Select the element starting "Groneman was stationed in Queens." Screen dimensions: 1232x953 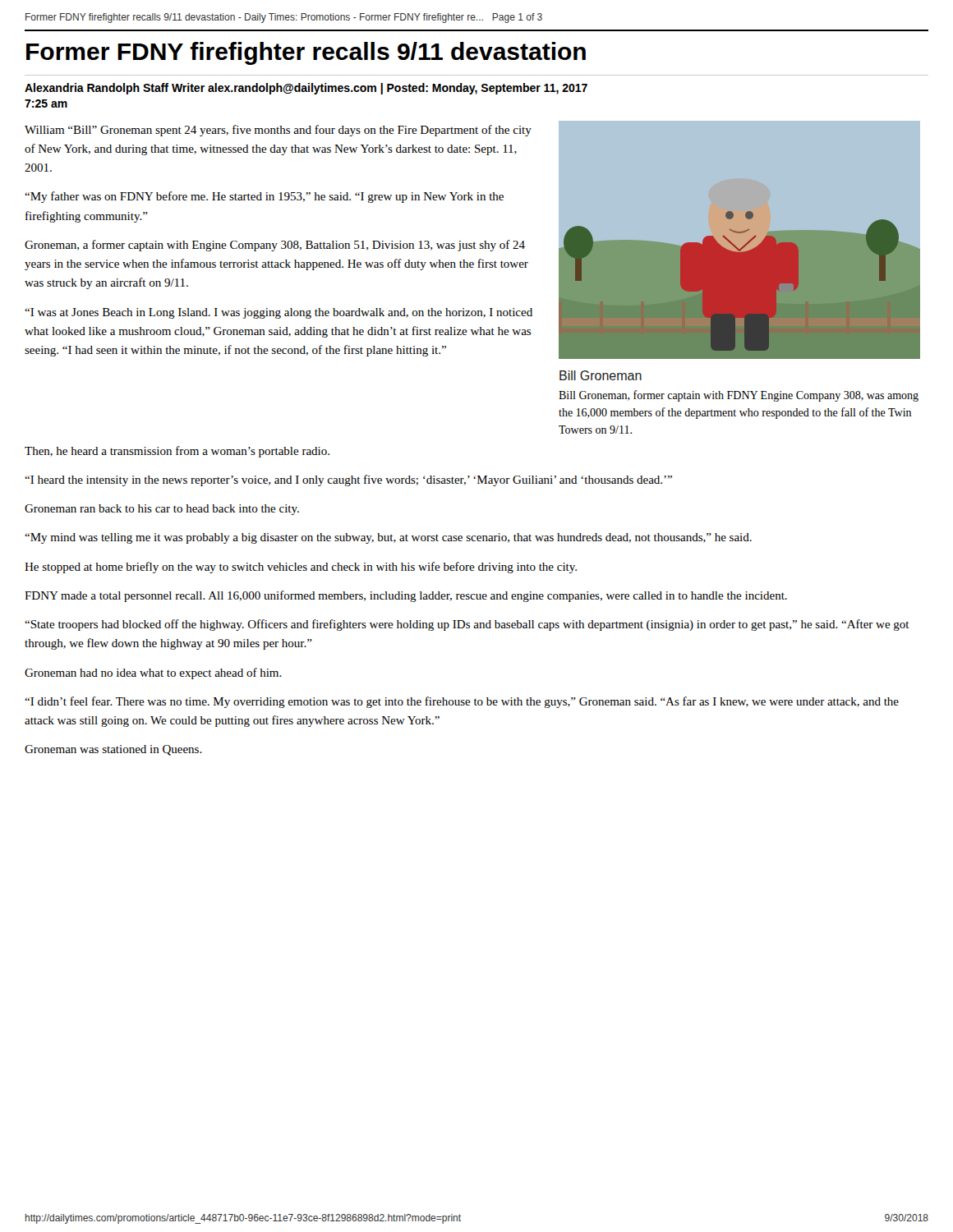click(113, 749)
